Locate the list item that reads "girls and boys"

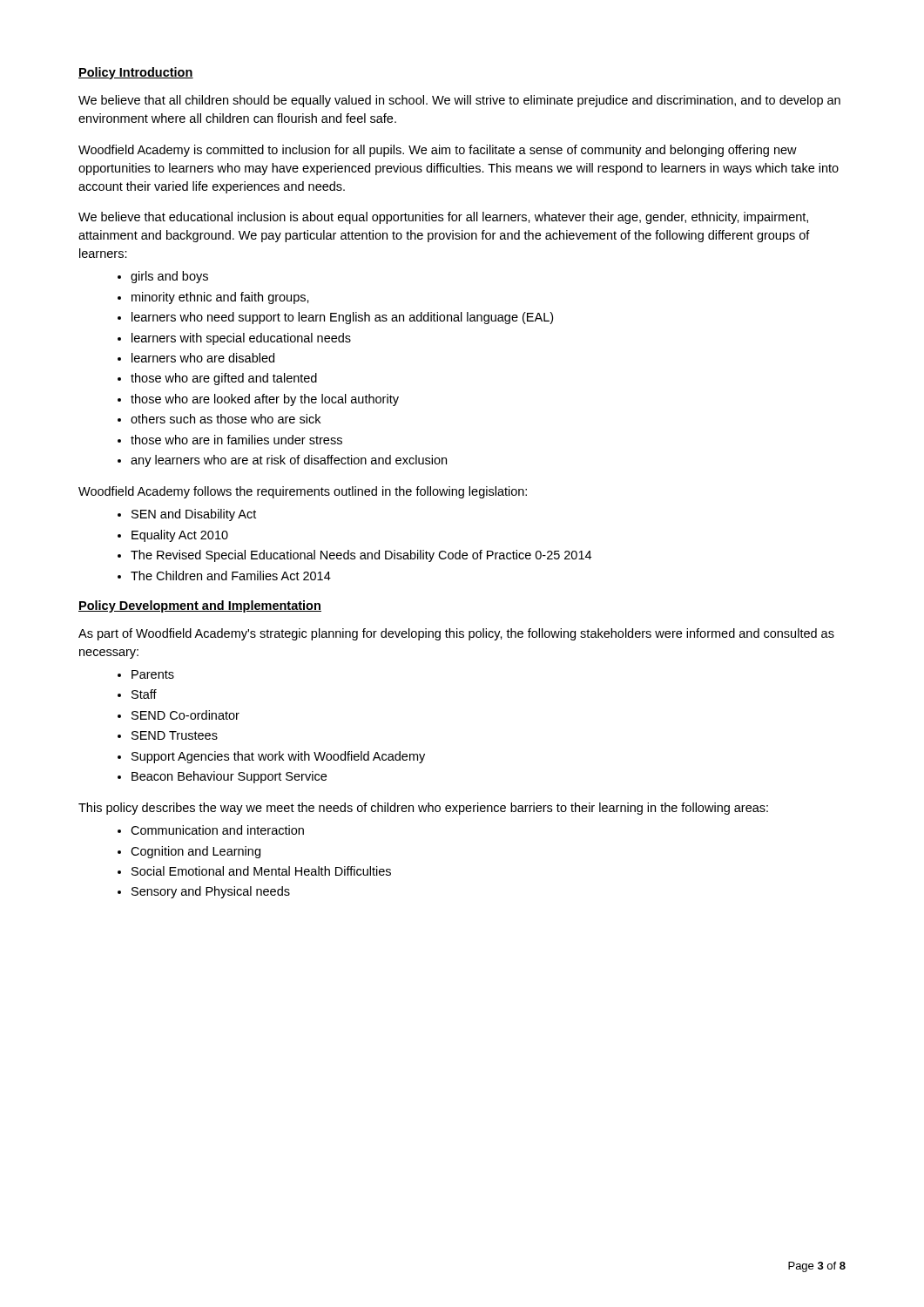[170, 276]
